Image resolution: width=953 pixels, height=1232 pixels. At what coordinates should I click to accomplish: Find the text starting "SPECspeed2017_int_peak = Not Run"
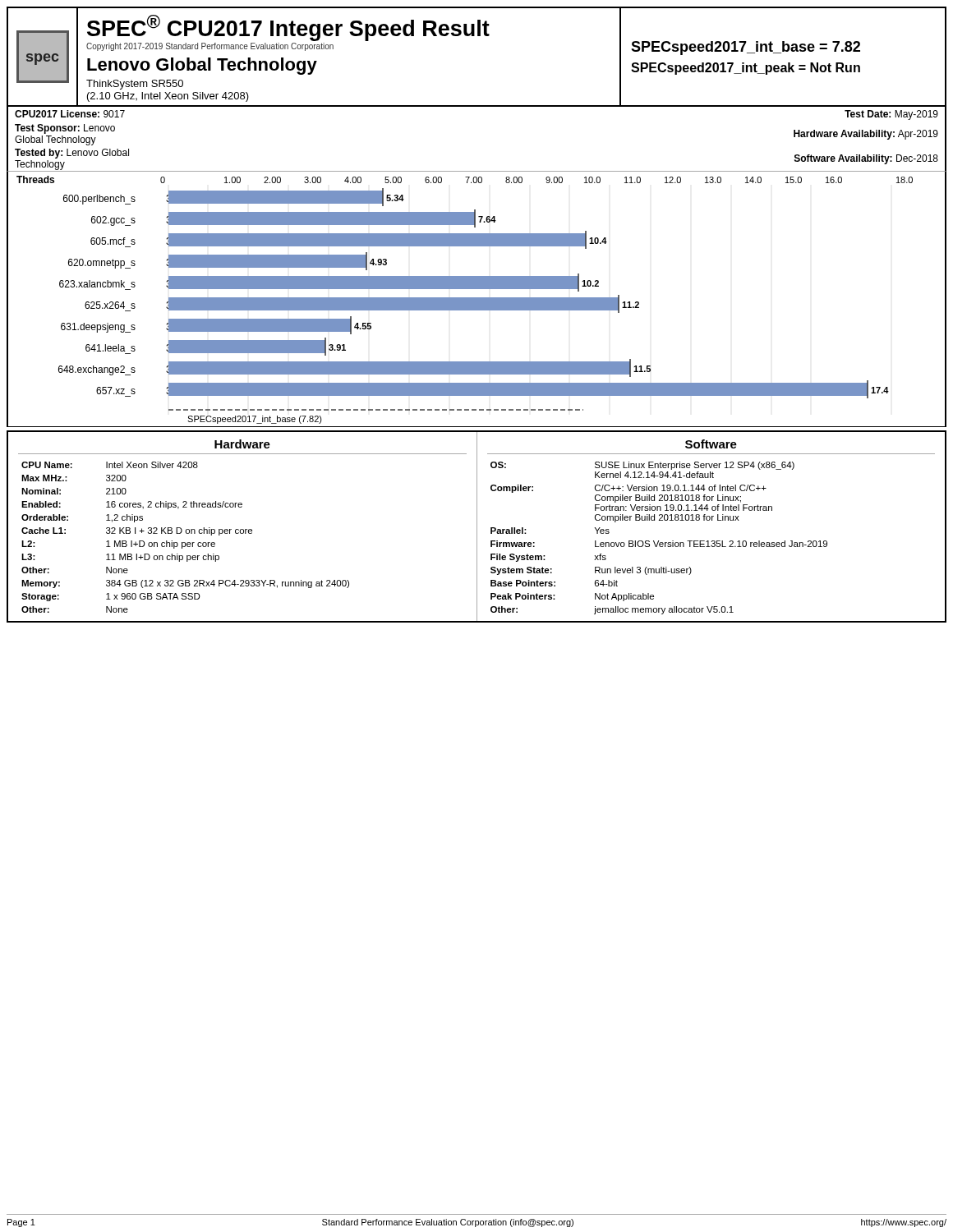(746, 67)
